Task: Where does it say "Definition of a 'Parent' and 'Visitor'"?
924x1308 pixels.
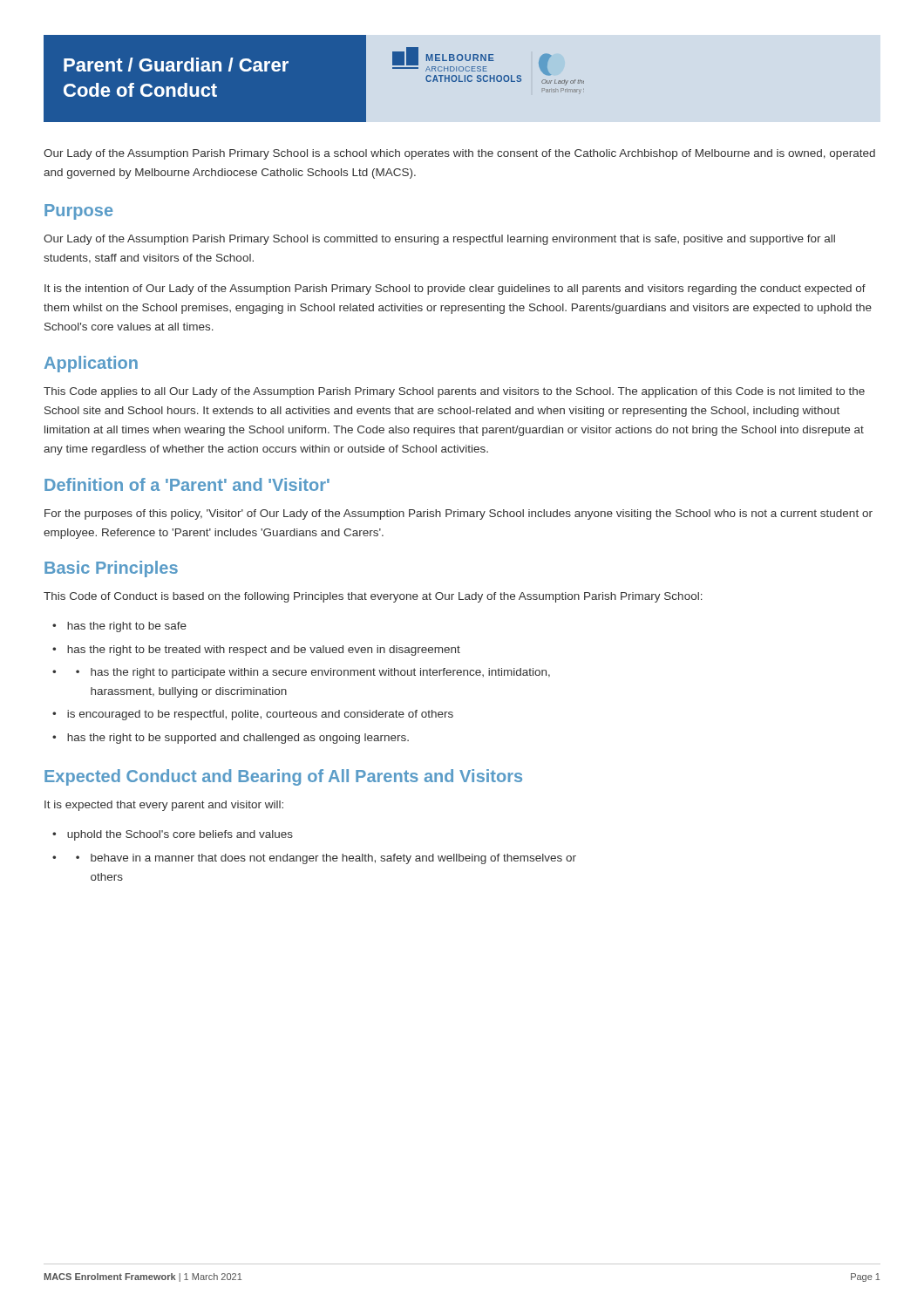Action: (x=187, y=484)
